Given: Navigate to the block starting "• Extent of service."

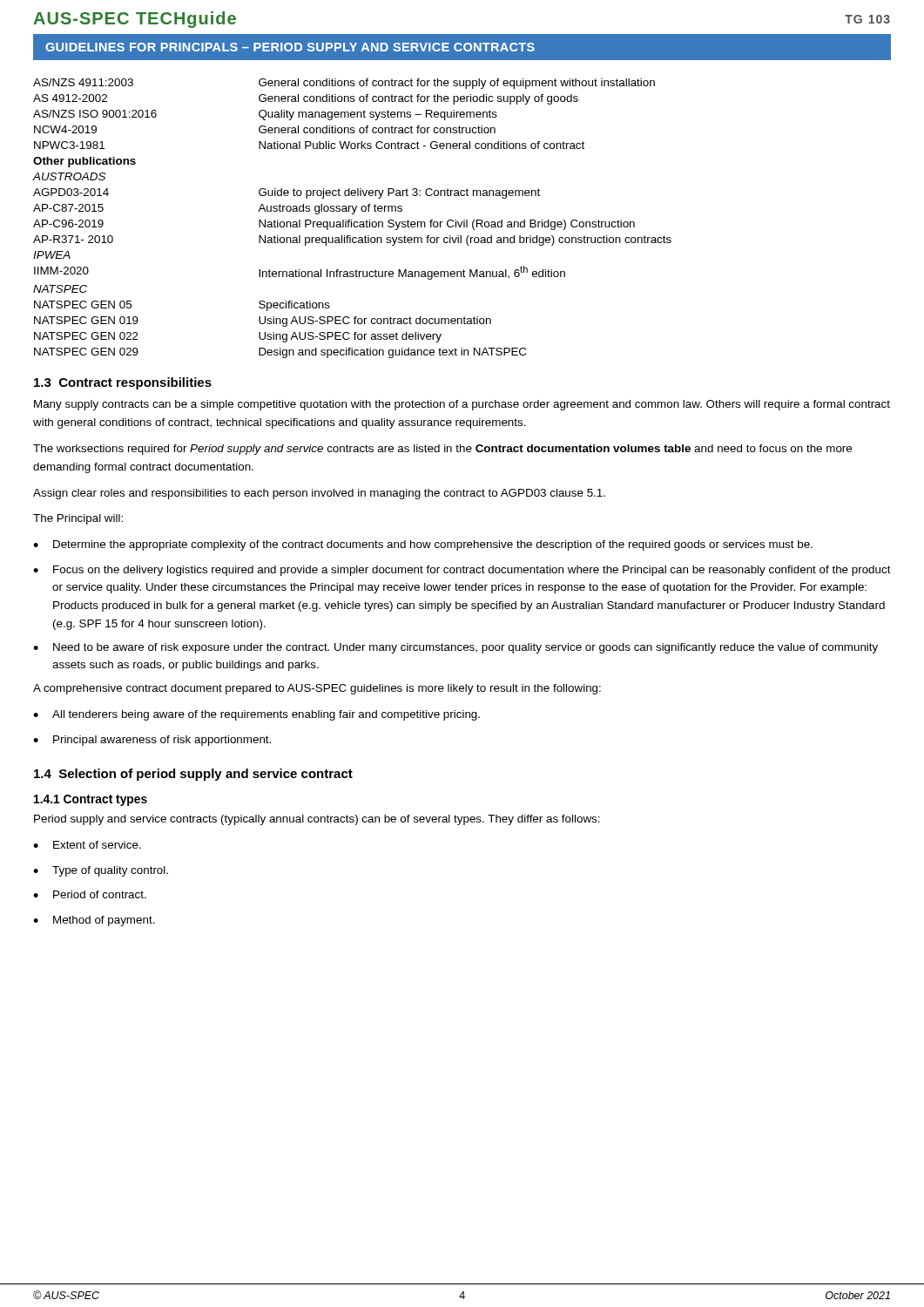Looking at the screenshot, I should click(x=87, y=845).
